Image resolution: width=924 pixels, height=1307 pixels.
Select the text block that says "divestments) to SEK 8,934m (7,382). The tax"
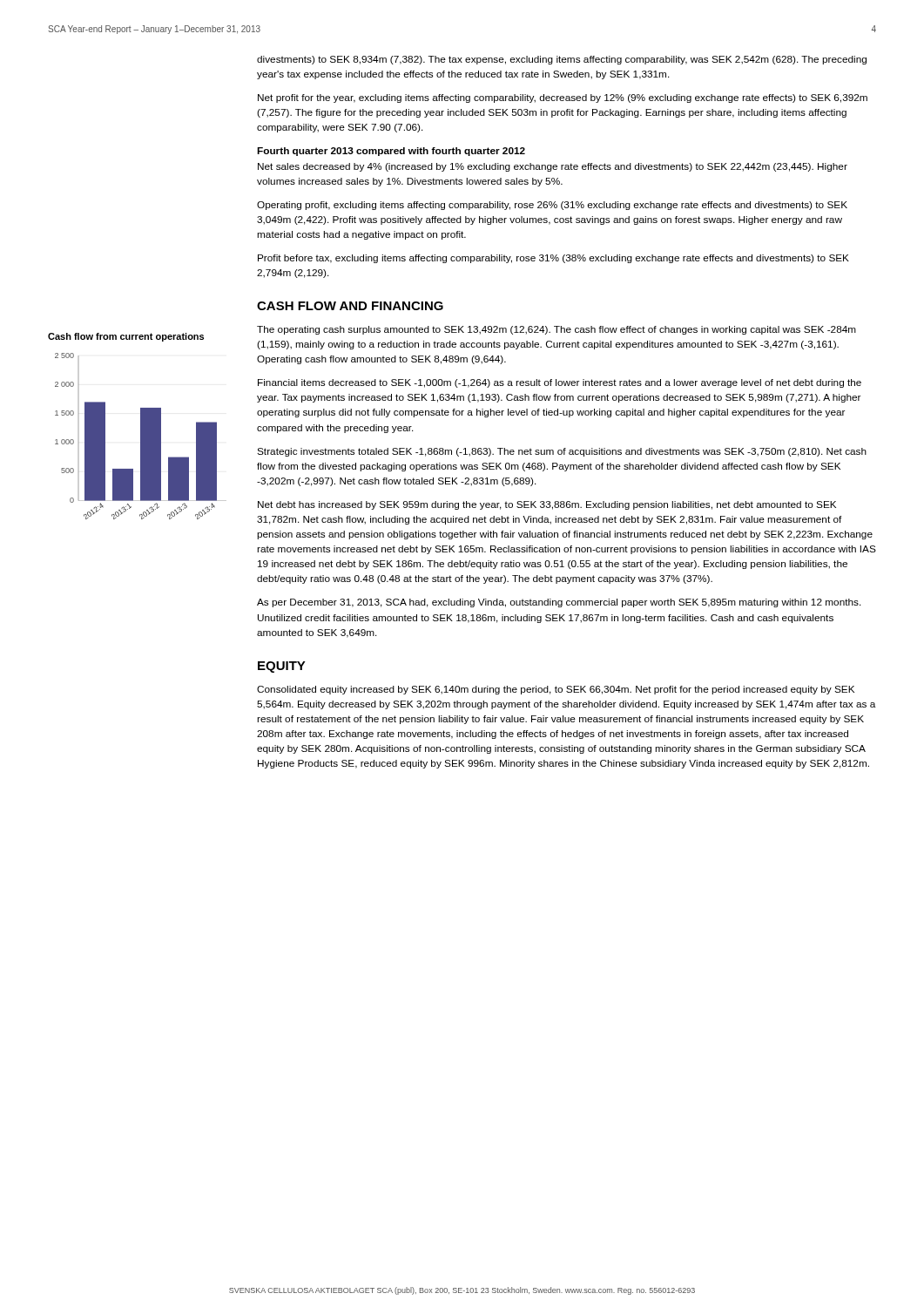(567, 412)
